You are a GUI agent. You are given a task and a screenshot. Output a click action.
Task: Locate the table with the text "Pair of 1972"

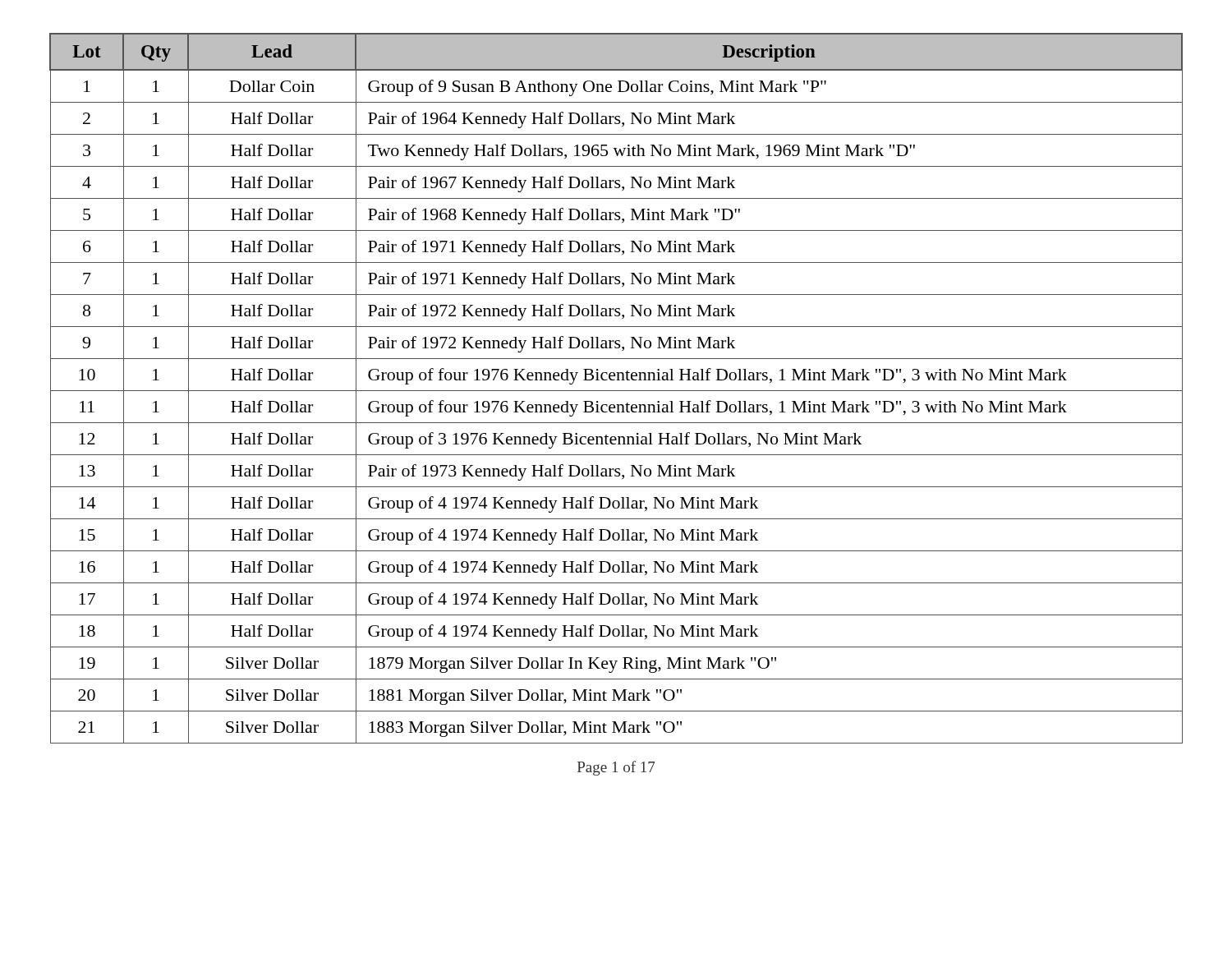(616, 388)
